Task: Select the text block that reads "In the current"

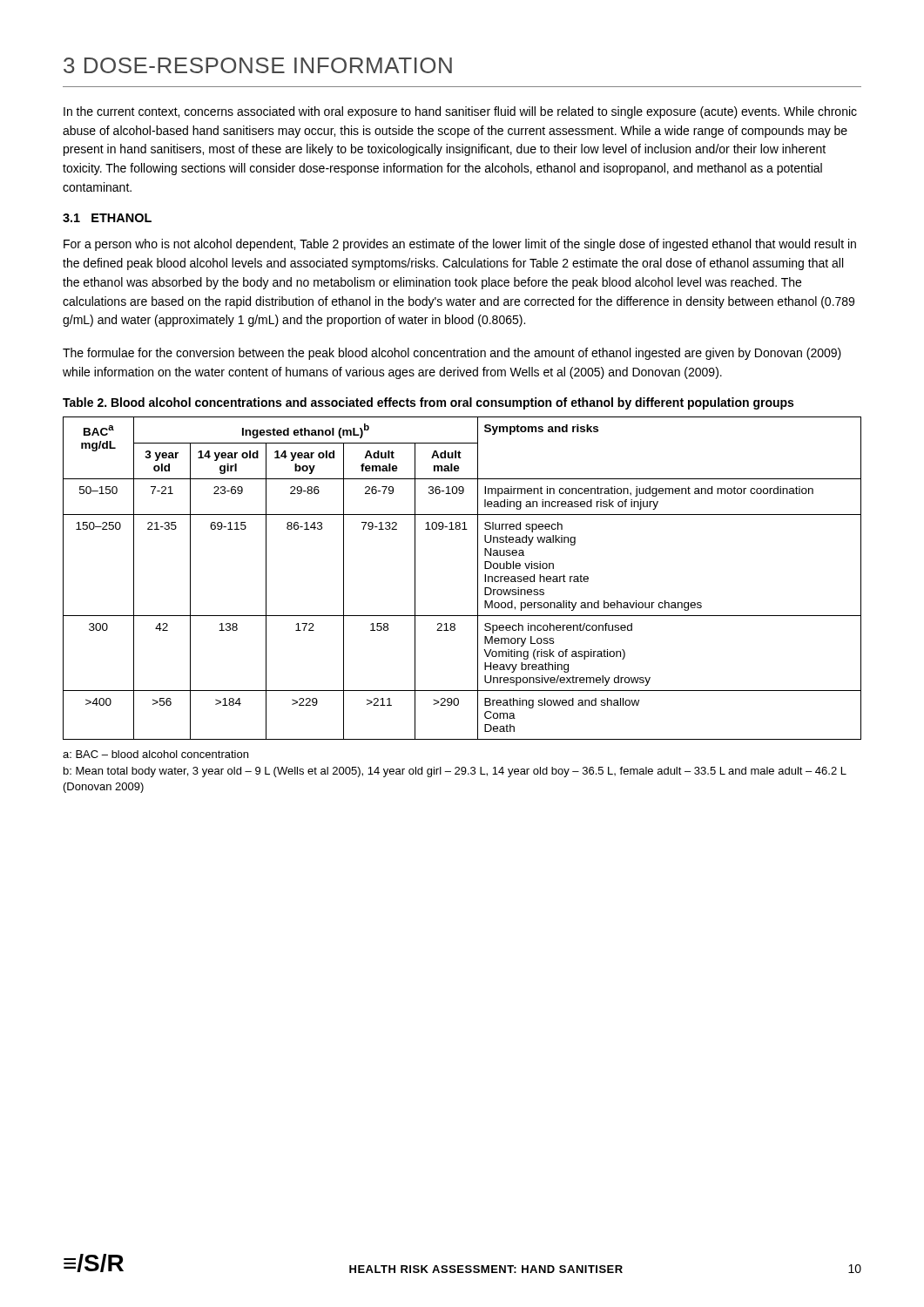Action: [460, 149]
